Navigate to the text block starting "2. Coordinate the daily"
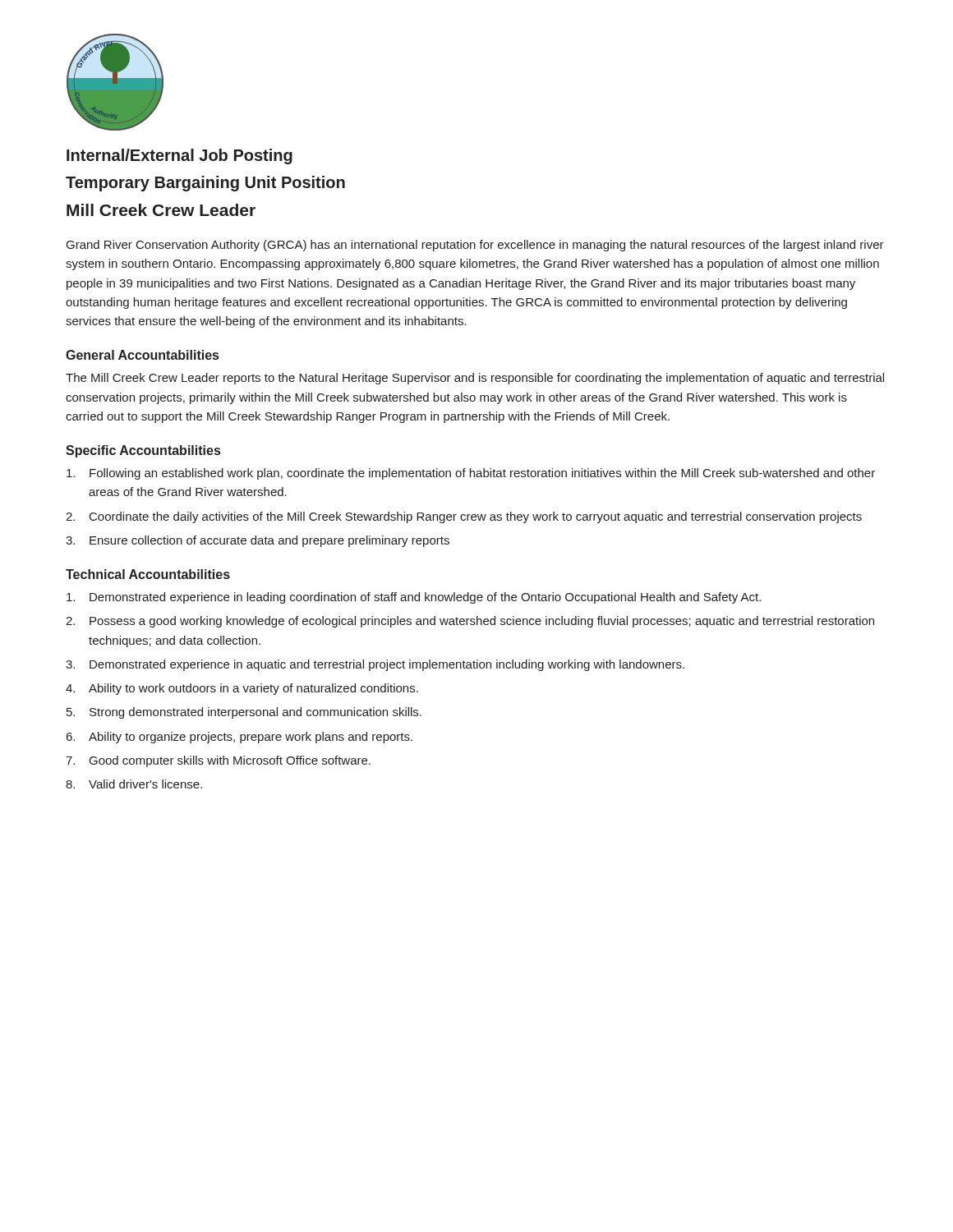The width and height of the screenshot is (953, 1232). 476,516
